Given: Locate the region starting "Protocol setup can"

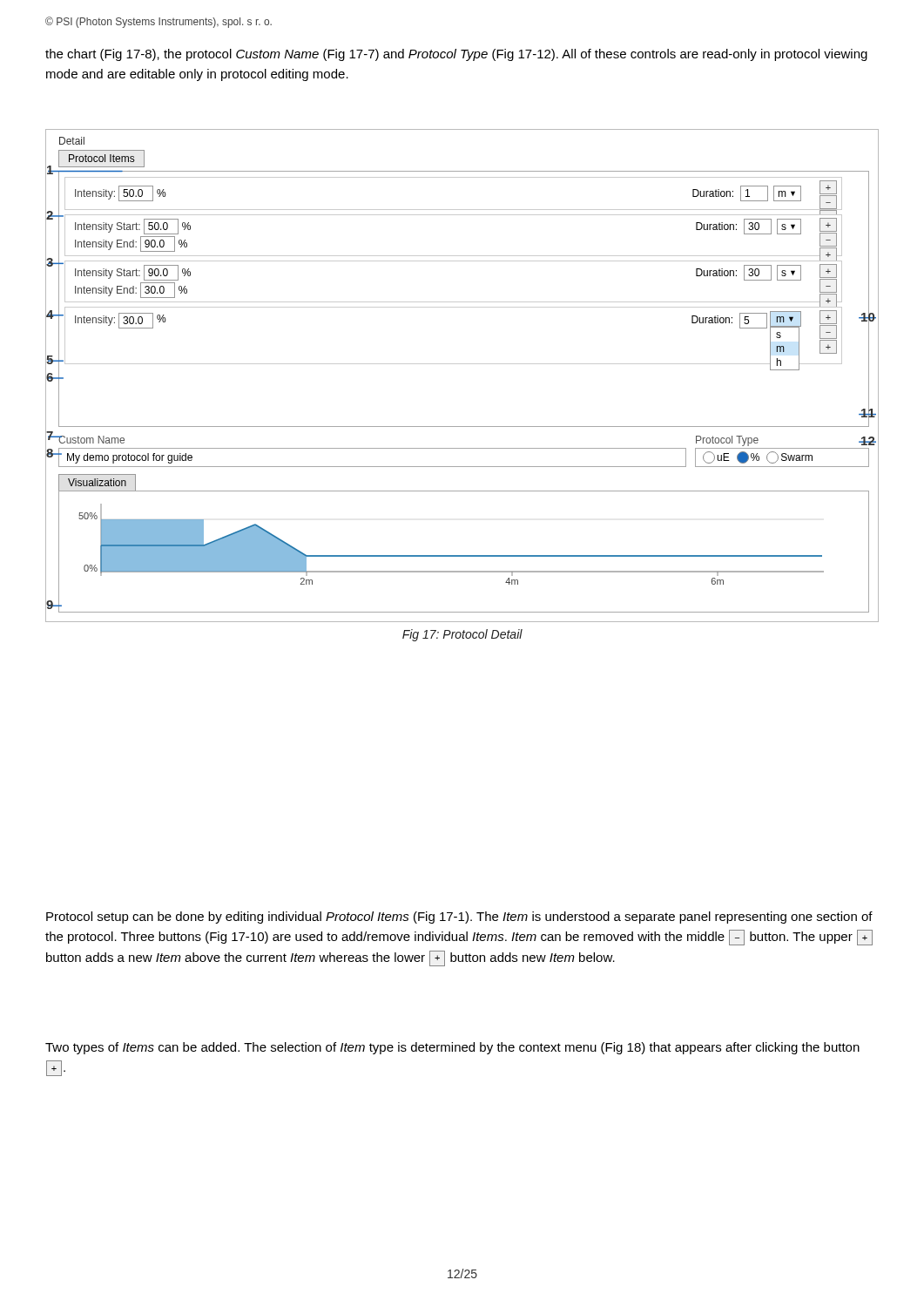Looking at the screenshot, I should point(459,937).
